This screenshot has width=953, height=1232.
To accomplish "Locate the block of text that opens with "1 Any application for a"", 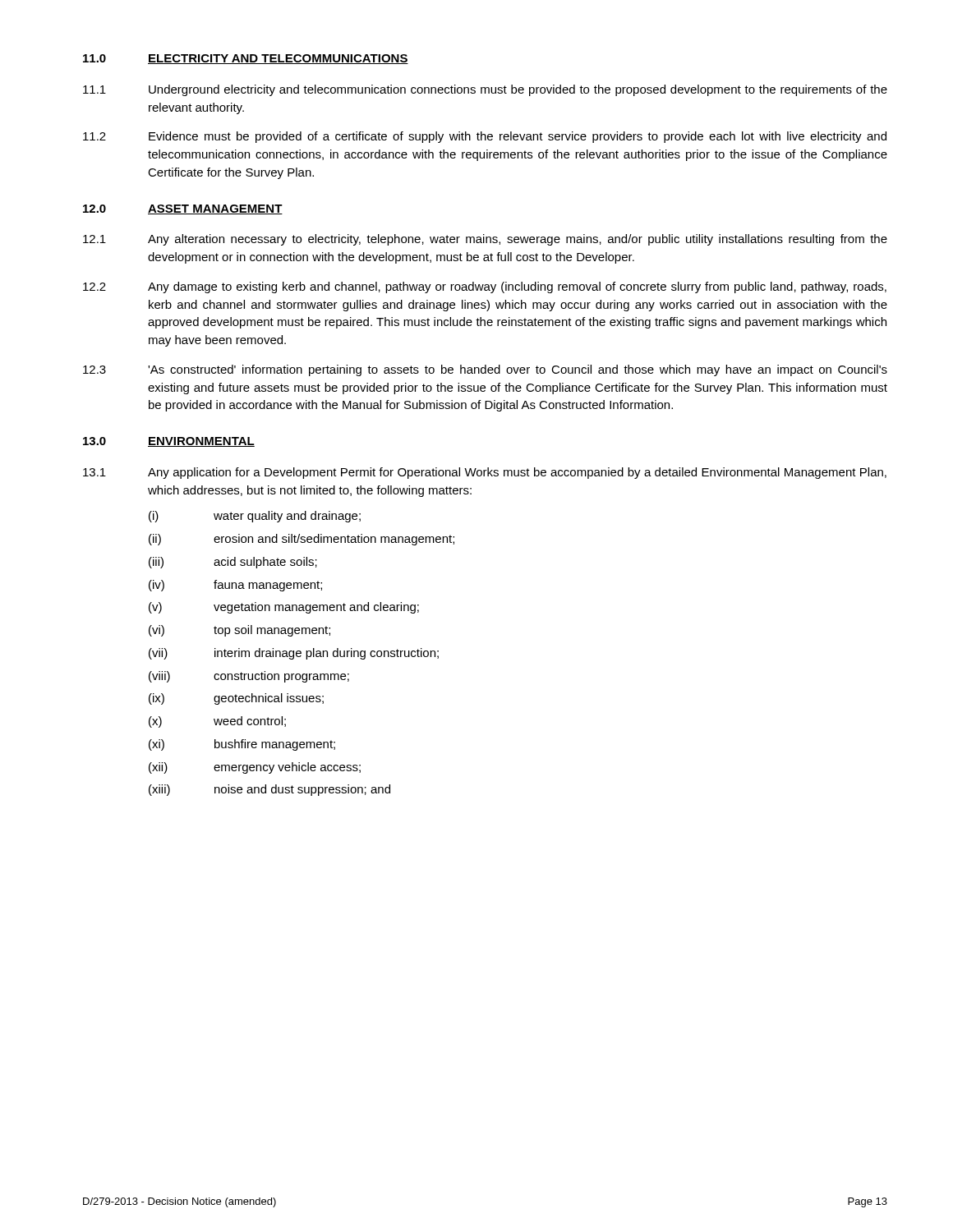I will (485, 481).
